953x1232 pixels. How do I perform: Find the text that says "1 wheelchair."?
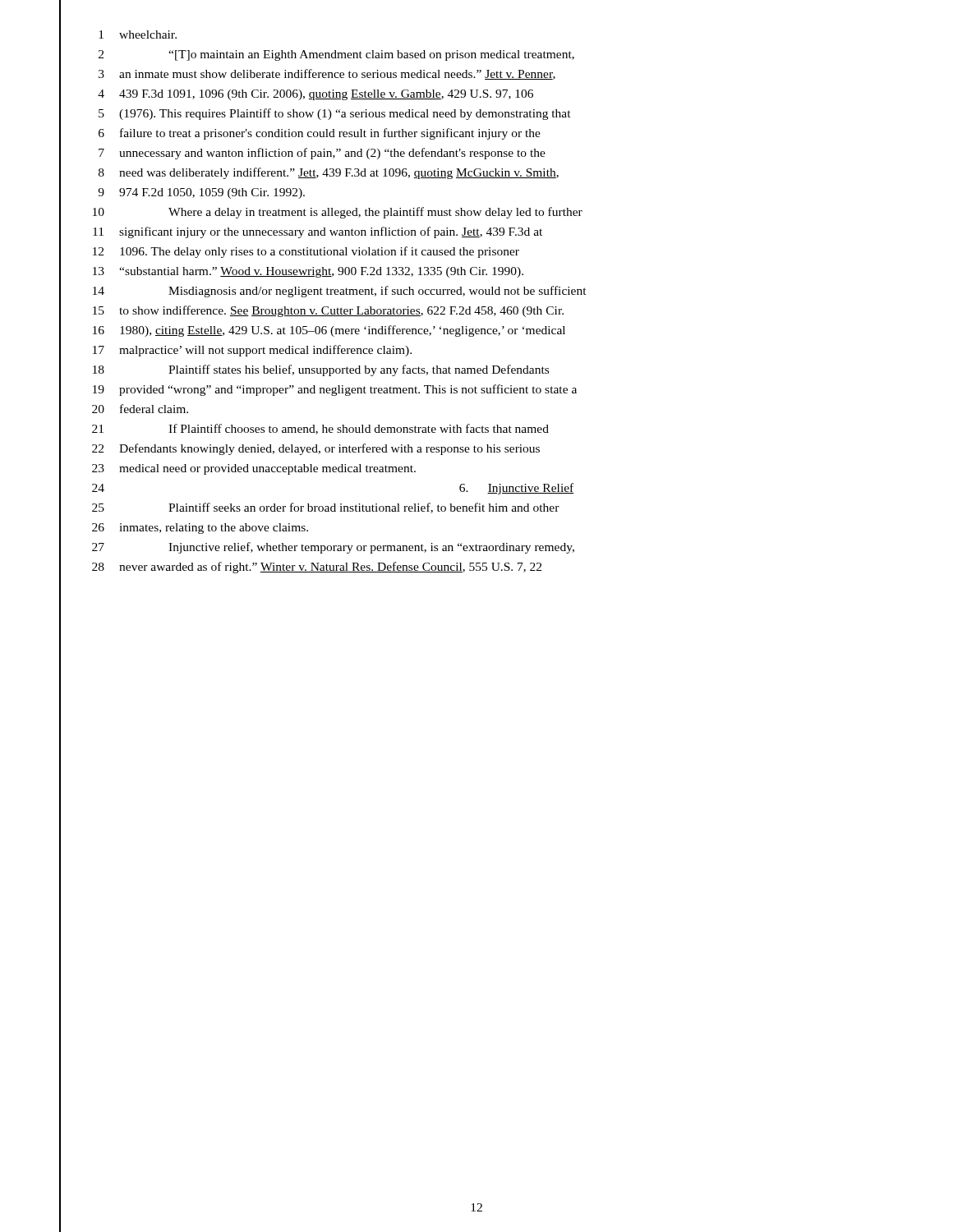(118, 34)
